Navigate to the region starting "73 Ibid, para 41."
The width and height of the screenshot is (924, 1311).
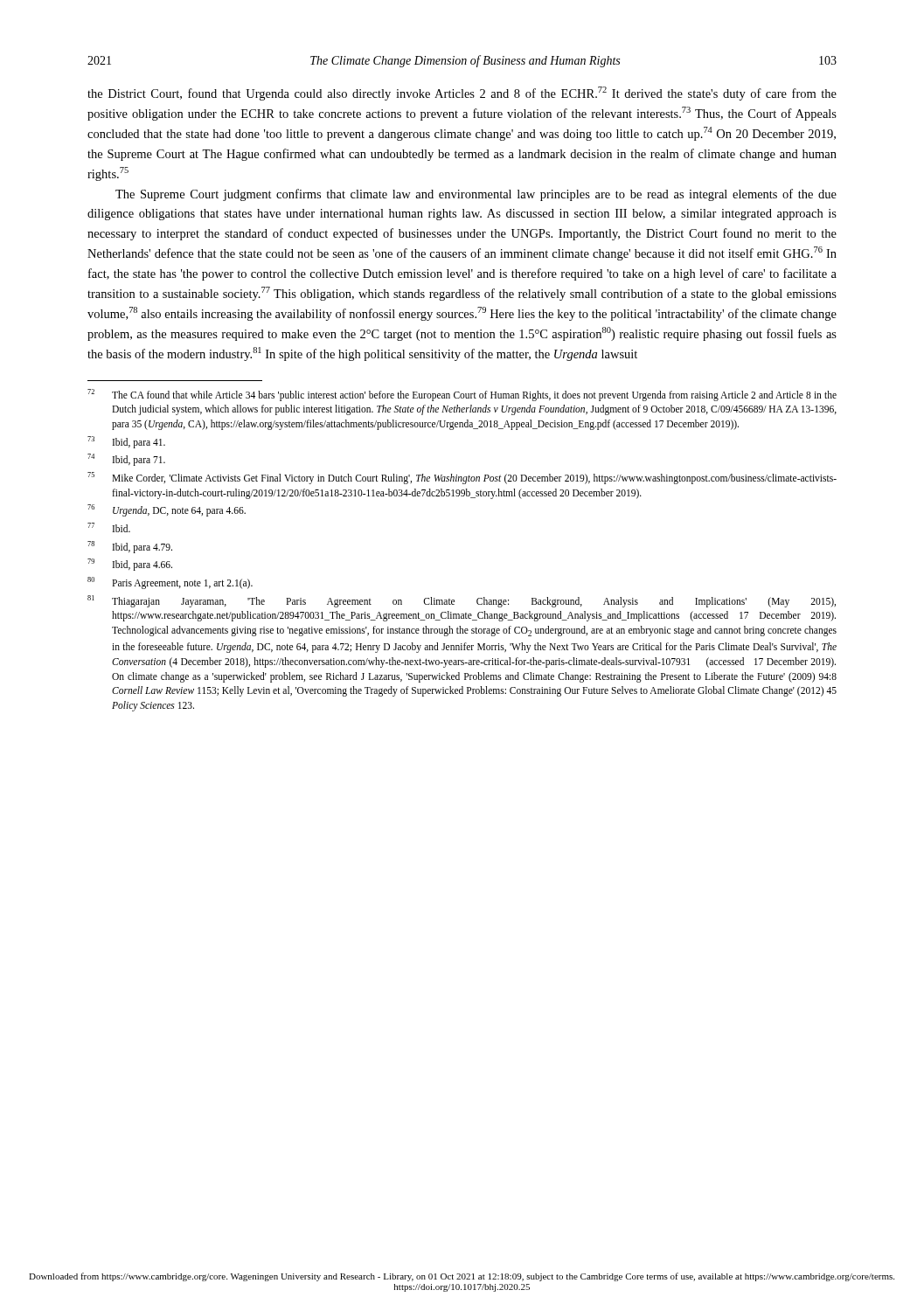point(126,442)
